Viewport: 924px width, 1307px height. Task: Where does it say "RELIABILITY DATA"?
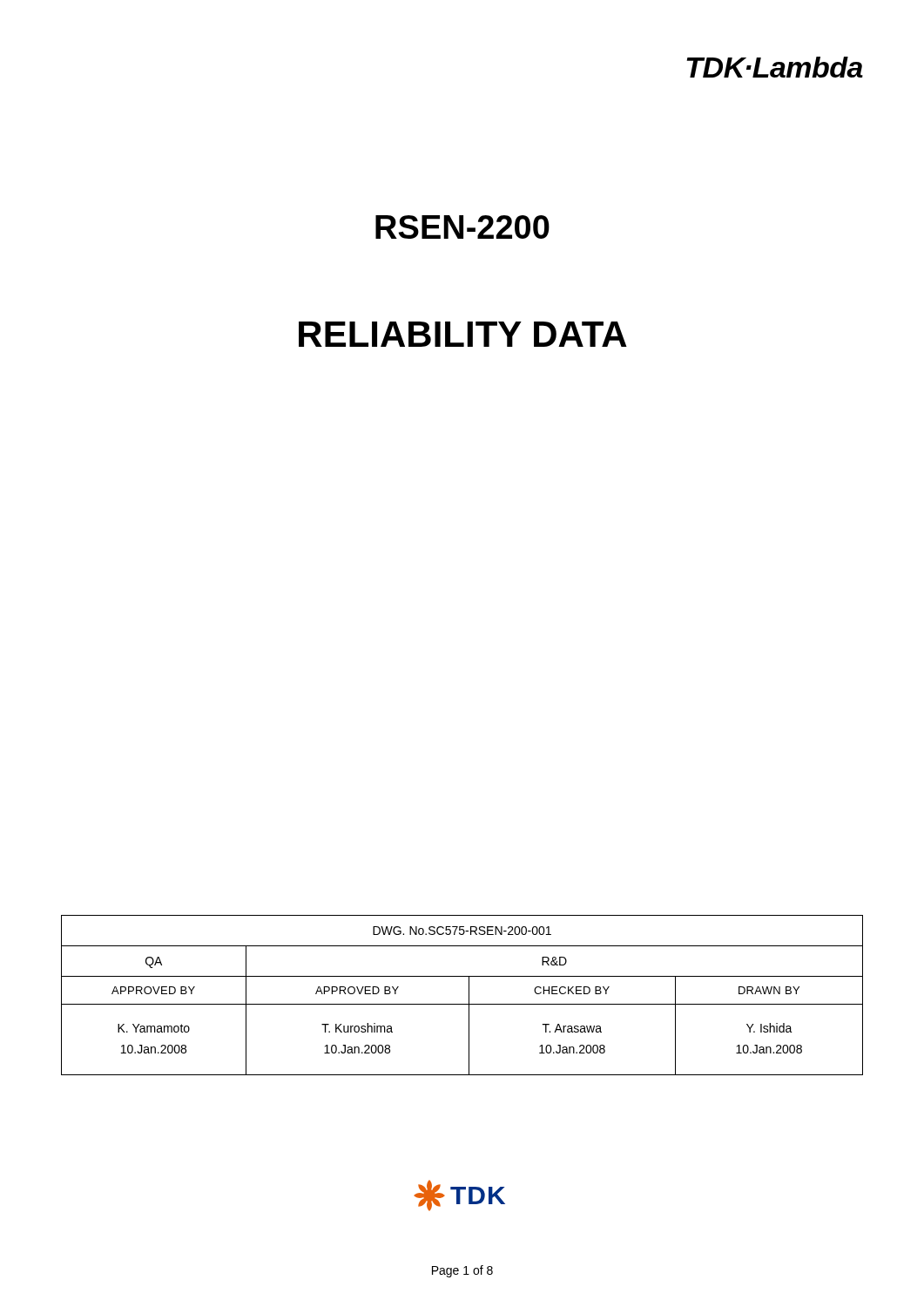462,334
